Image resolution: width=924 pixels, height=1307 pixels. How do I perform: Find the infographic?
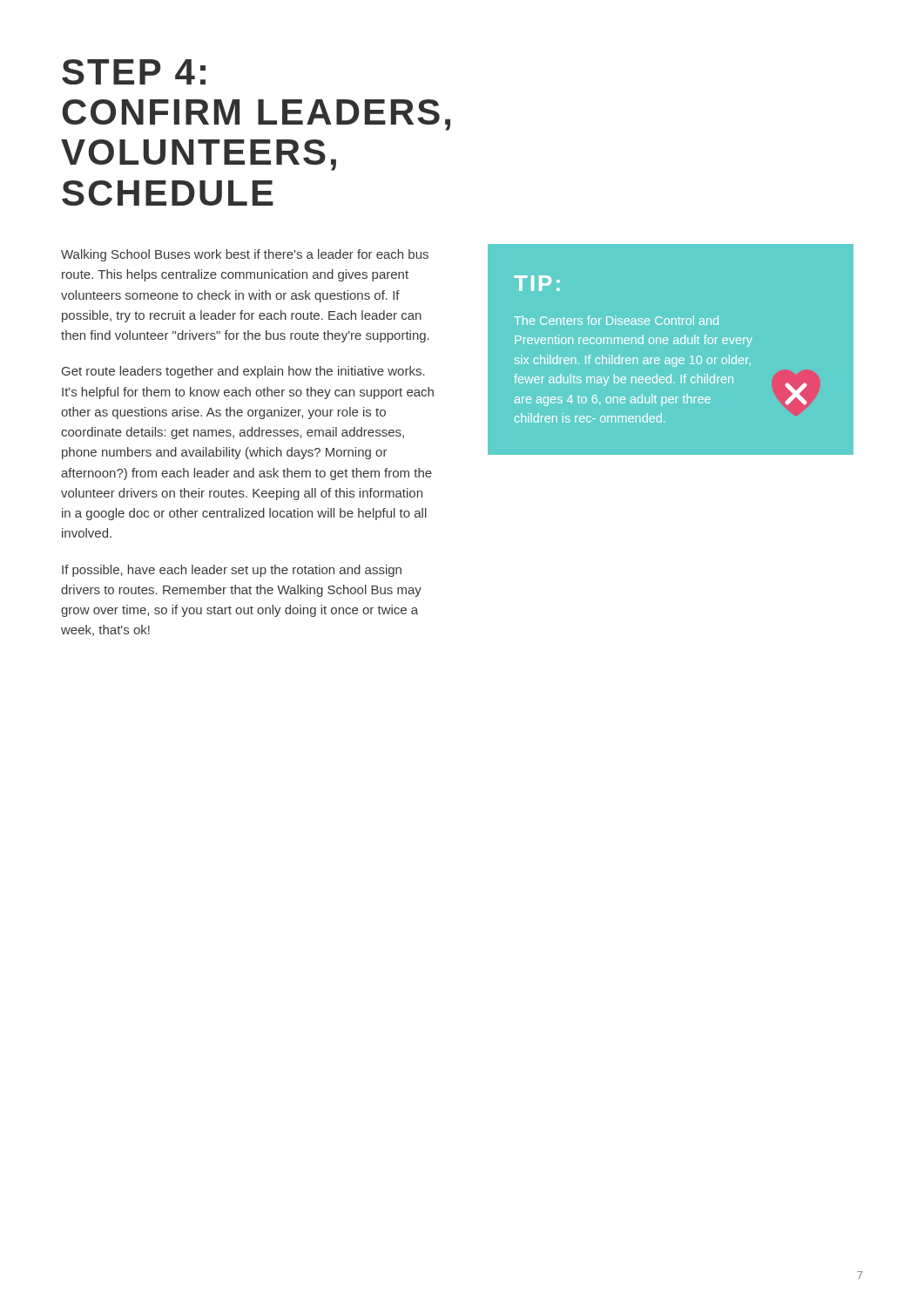pyautogui.click(x=671, y=349)
